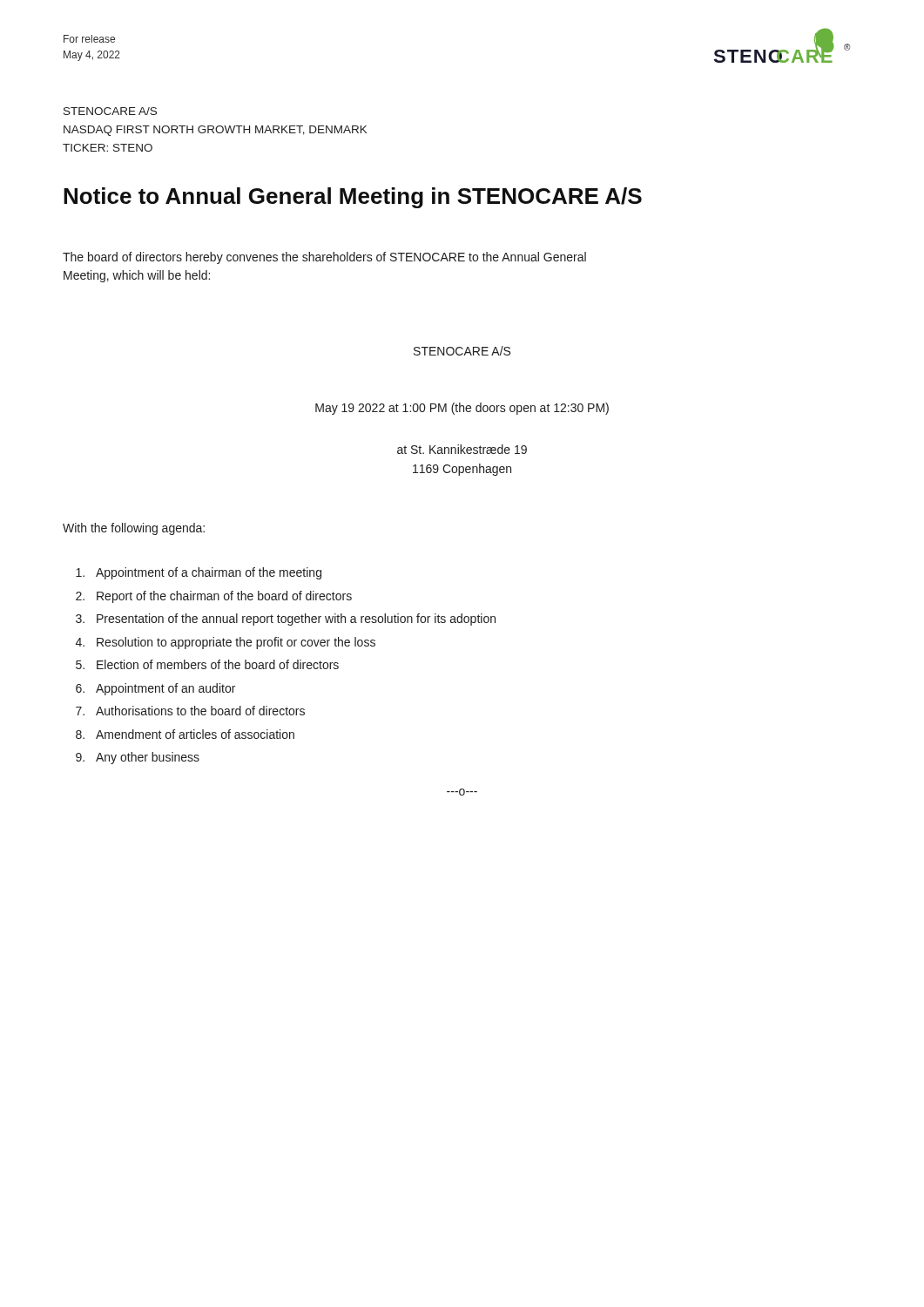This screenshot has height=1307, width=924.
Task: Find the block on this page that starts "Appointment of a chairman of the meeting Report"
Action: [199, 573]
